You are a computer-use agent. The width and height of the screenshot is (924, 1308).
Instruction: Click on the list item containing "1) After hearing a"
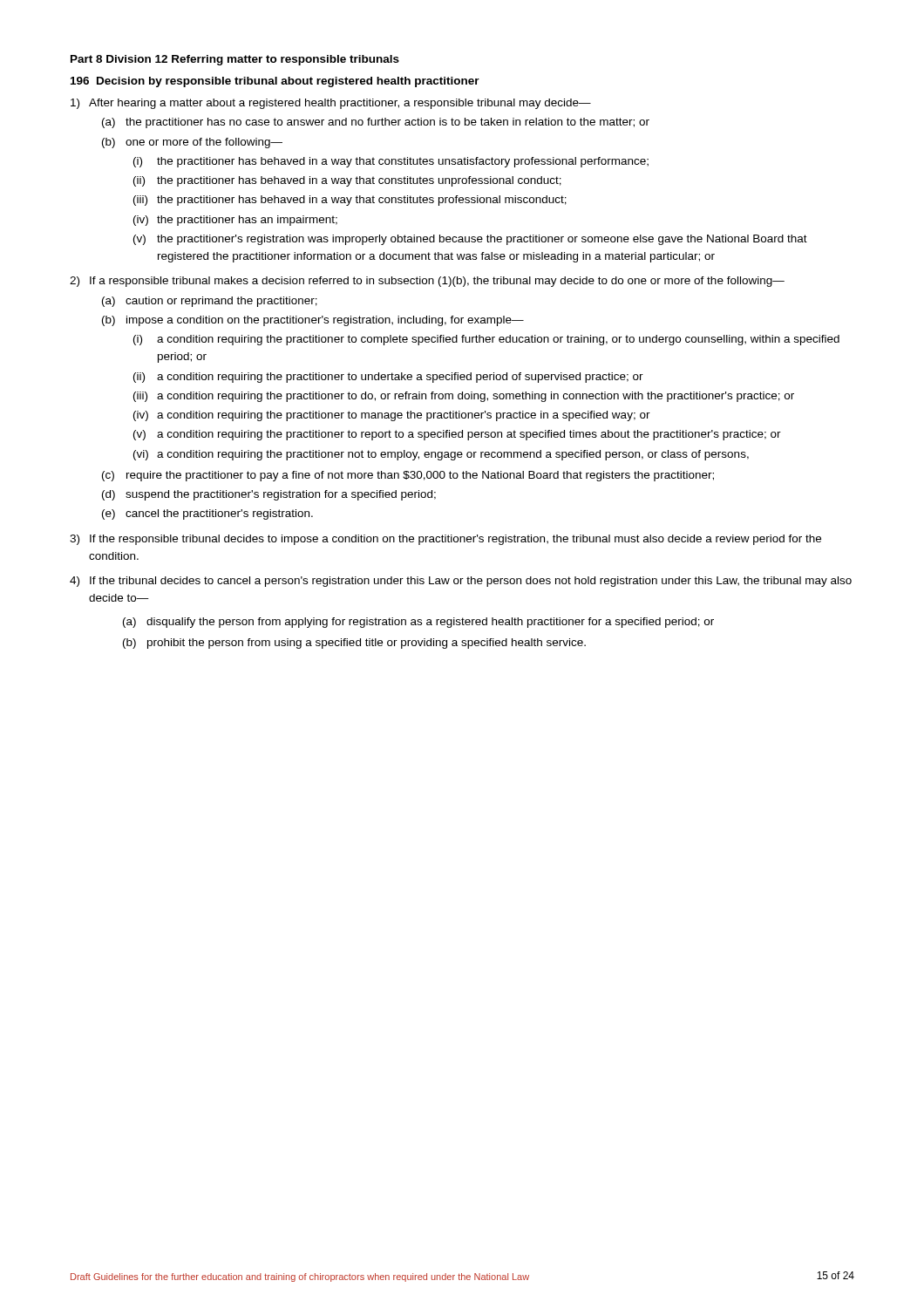462,103
